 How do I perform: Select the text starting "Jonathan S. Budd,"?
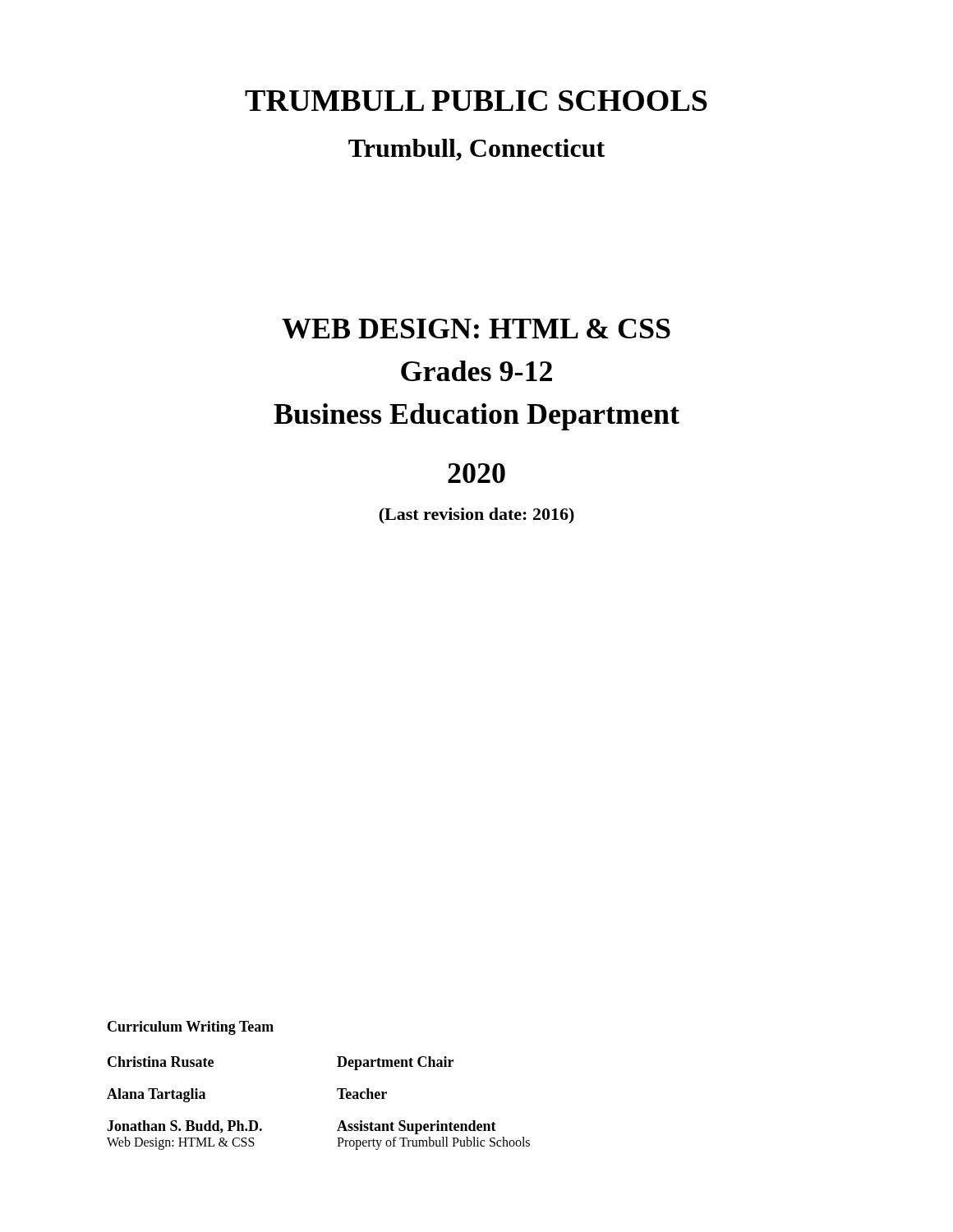pyautogui.click(x=191, y=1126)
